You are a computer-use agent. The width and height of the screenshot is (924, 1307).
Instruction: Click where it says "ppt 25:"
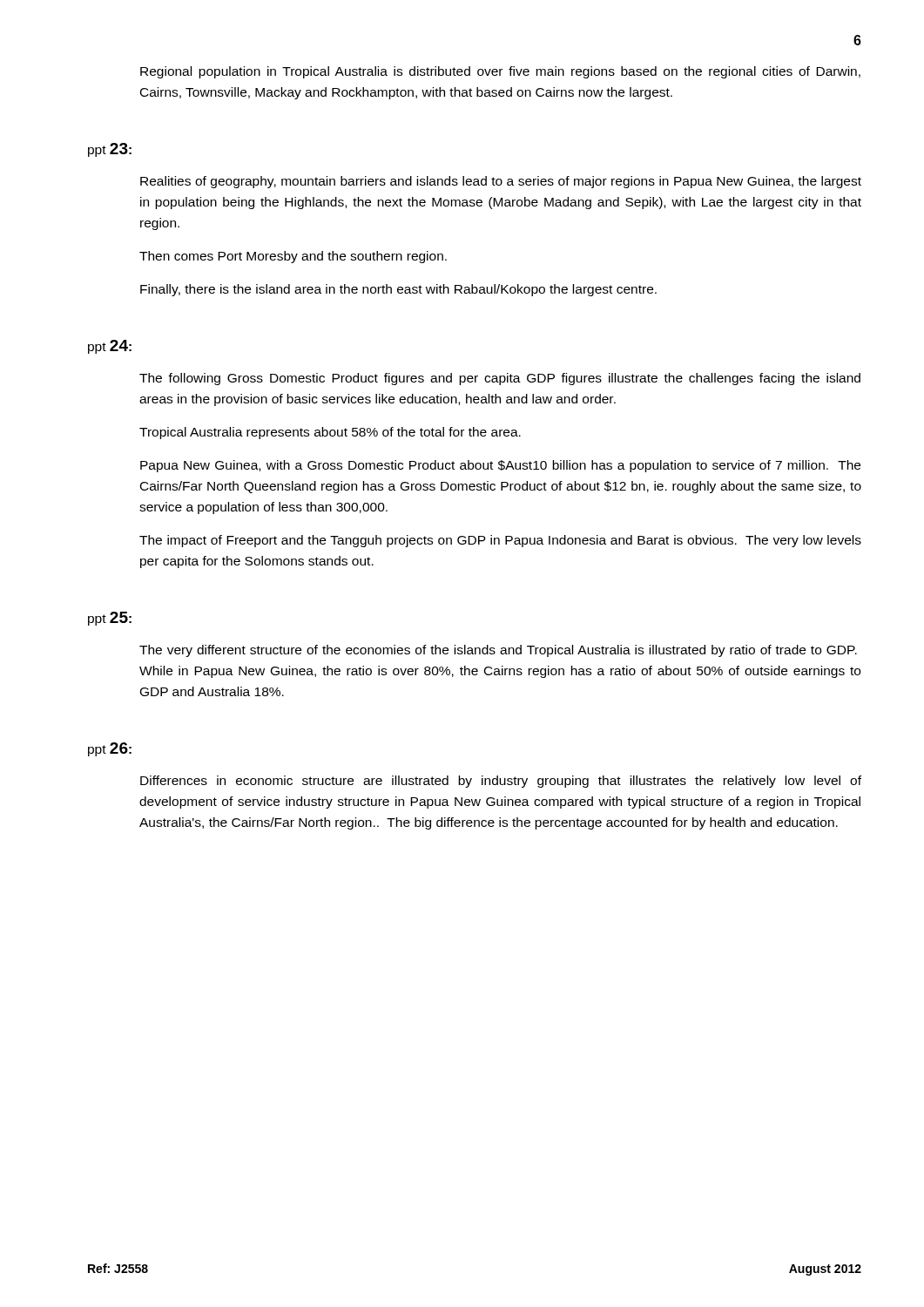click(110, 618)
